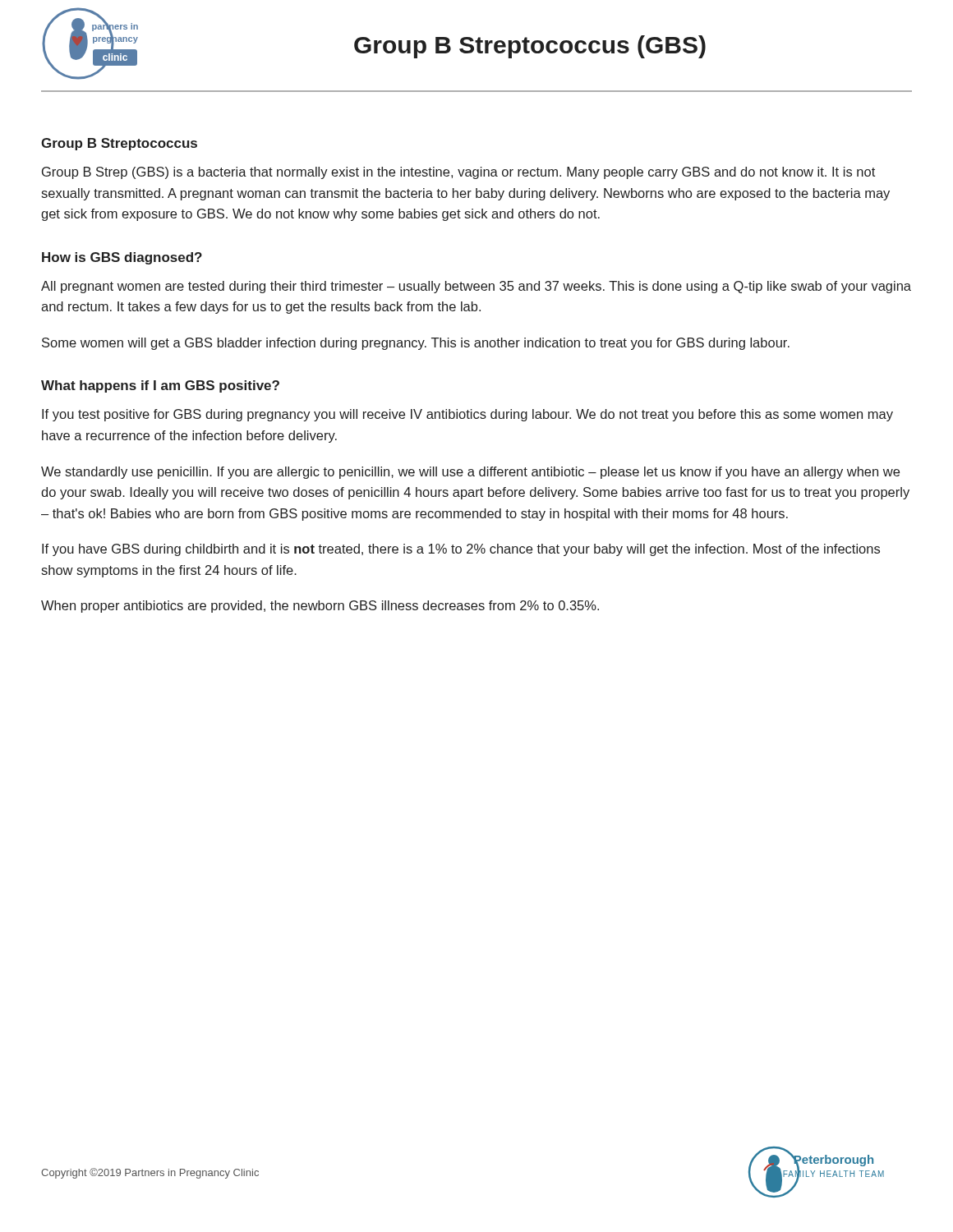Viewport: 953px width, 1232px height.
Task: Locate the text block that says "We standardly use penicillin."
Action: point(475,492)
